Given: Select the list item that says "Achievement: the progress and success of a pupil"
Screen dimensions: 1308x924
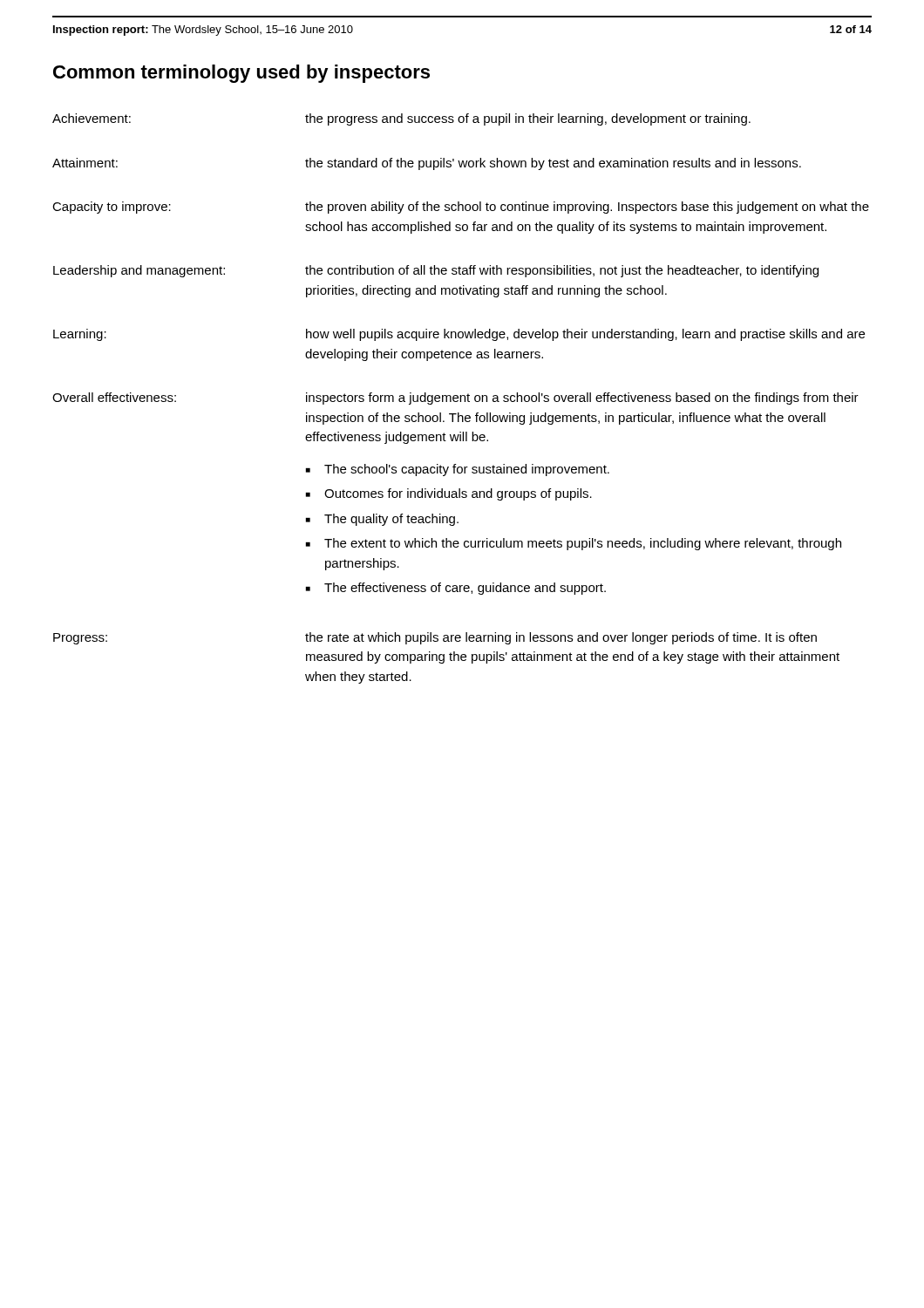Looking at the screenshot, I should pos(462,119).
